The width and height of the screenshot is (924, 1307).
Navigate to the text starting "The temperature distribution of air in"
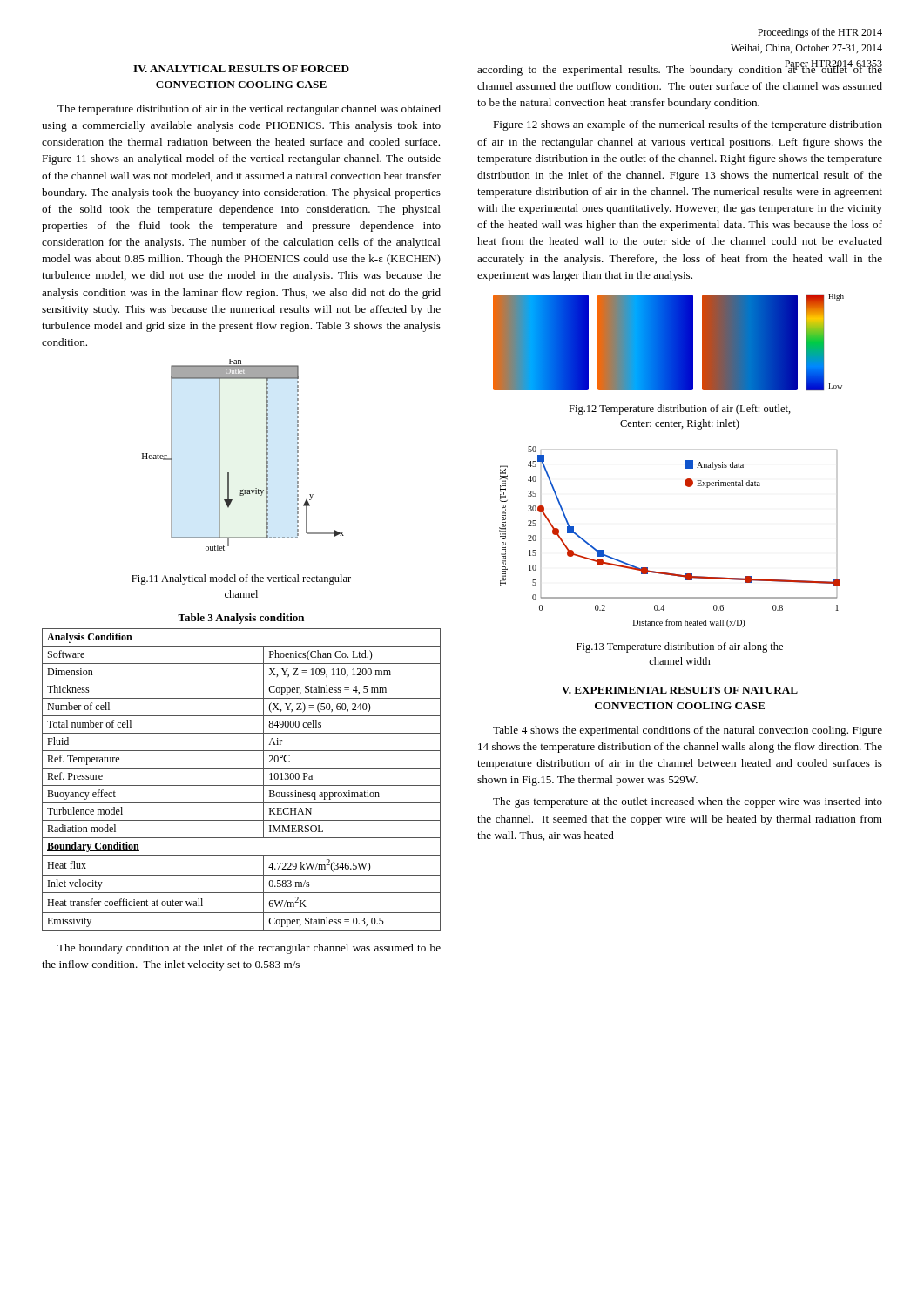tap(241, 225)
